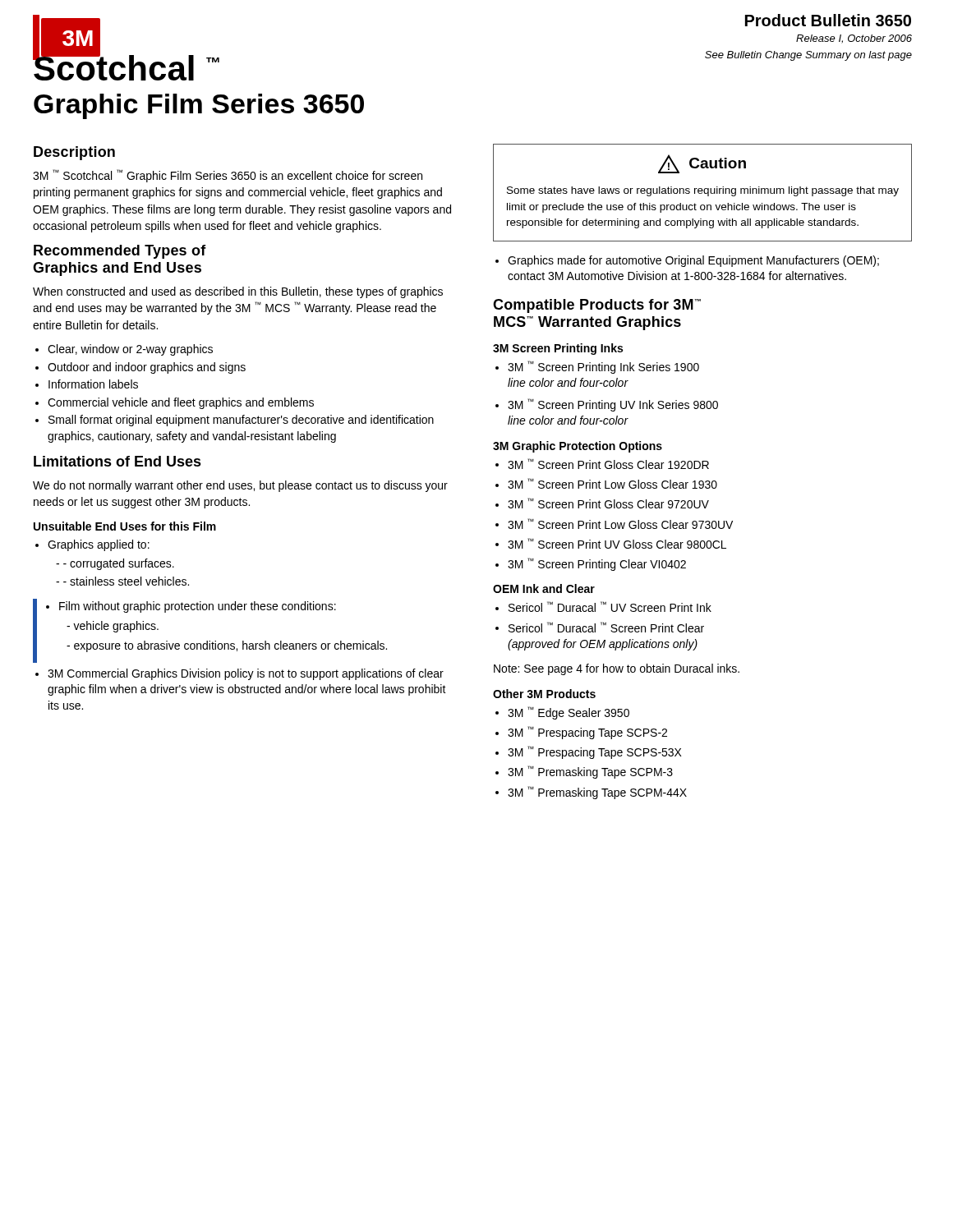The height and width of the screenshot is (1232, 953).
Task: Locate the block of text that opens with "Note: See page 4 for how"
Action: pyautogui.click(x=702, y=669)
